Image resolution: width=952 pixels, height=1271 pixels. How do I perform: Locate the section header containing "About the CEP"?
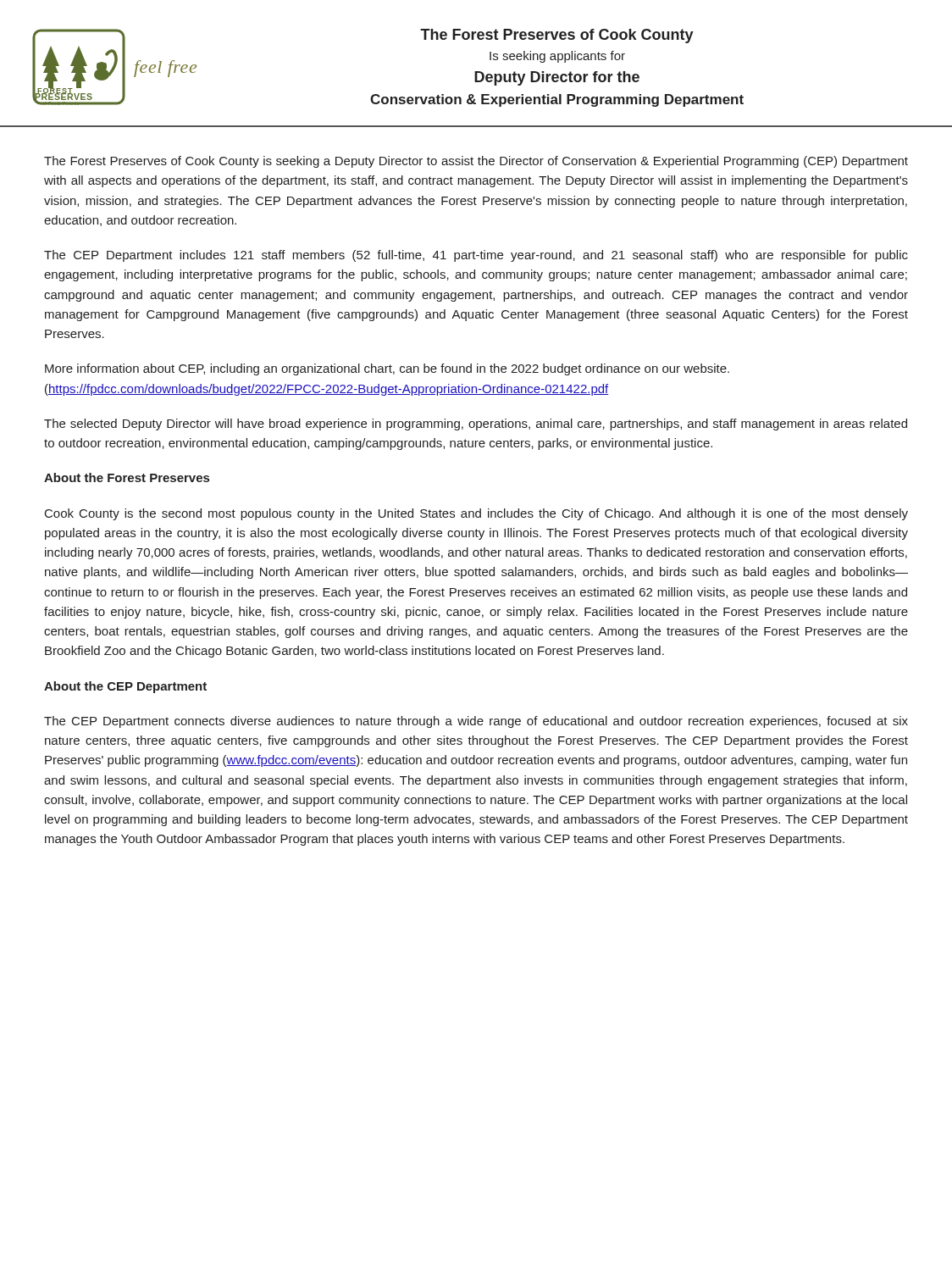click(125, 687)
